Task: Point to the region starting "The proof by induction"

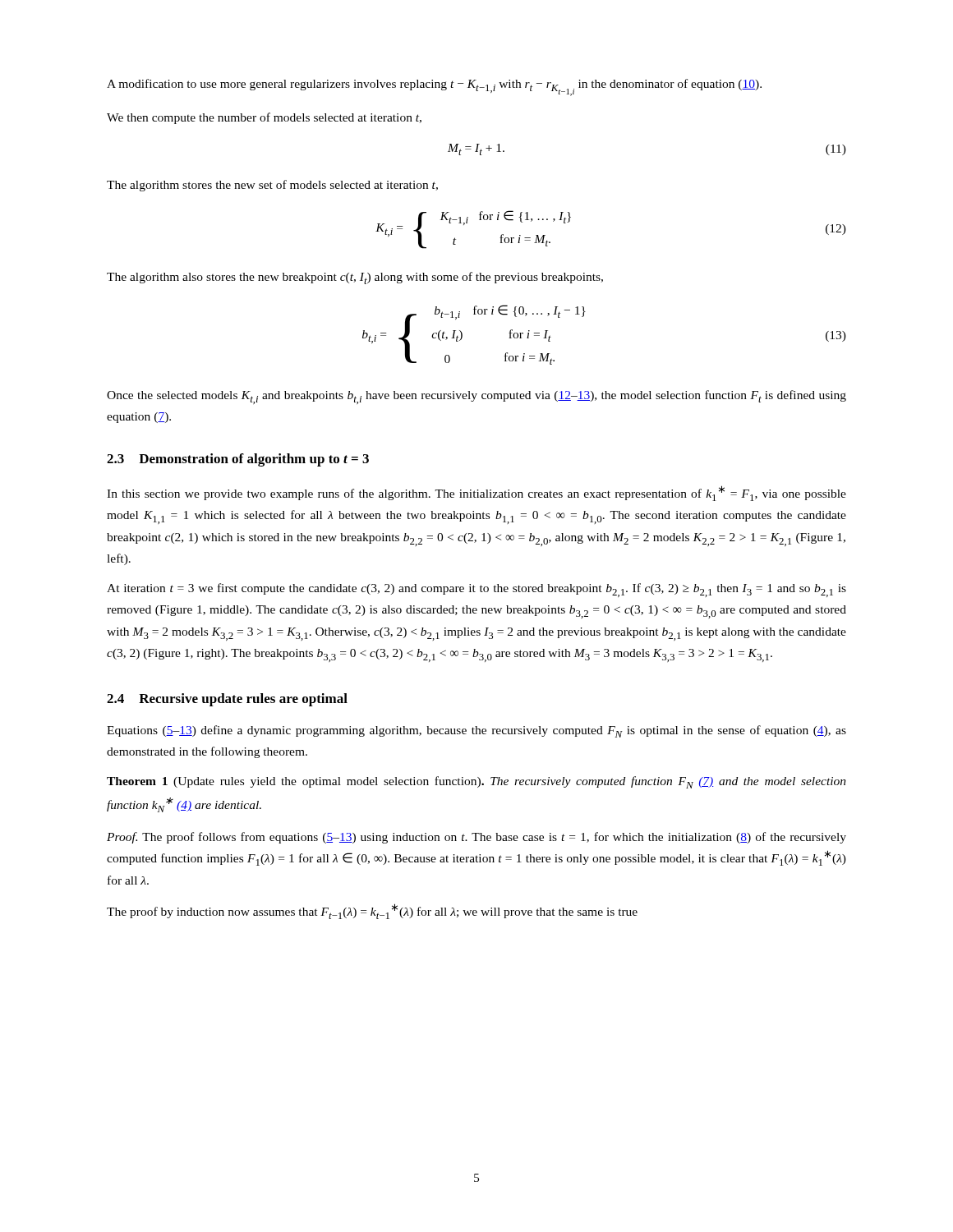Action: coord(476,911)
